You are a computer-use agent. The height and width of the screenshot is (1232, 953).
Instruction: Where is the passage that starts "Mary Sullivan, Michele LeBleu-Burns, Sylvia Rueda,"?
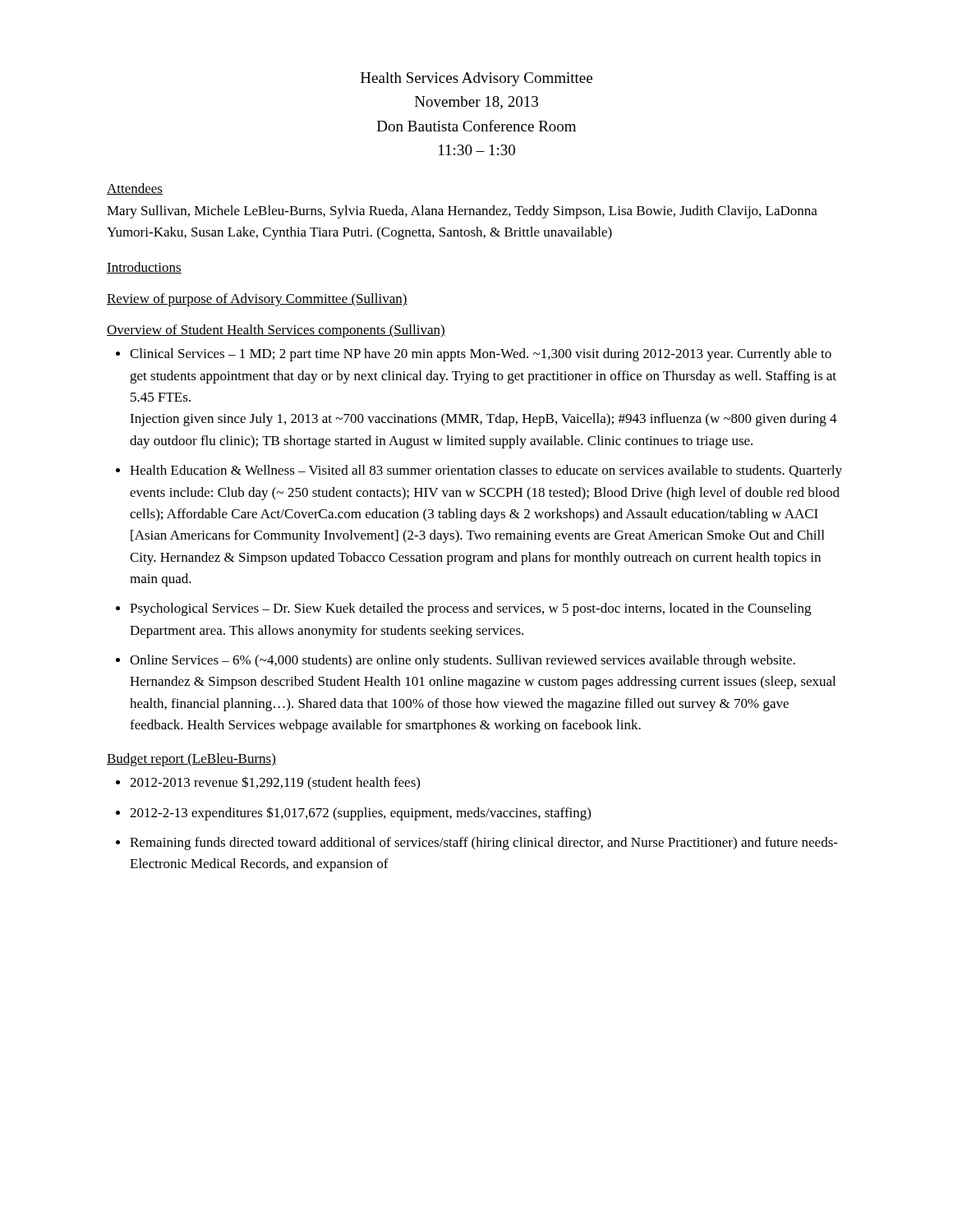tap(462, 221)
